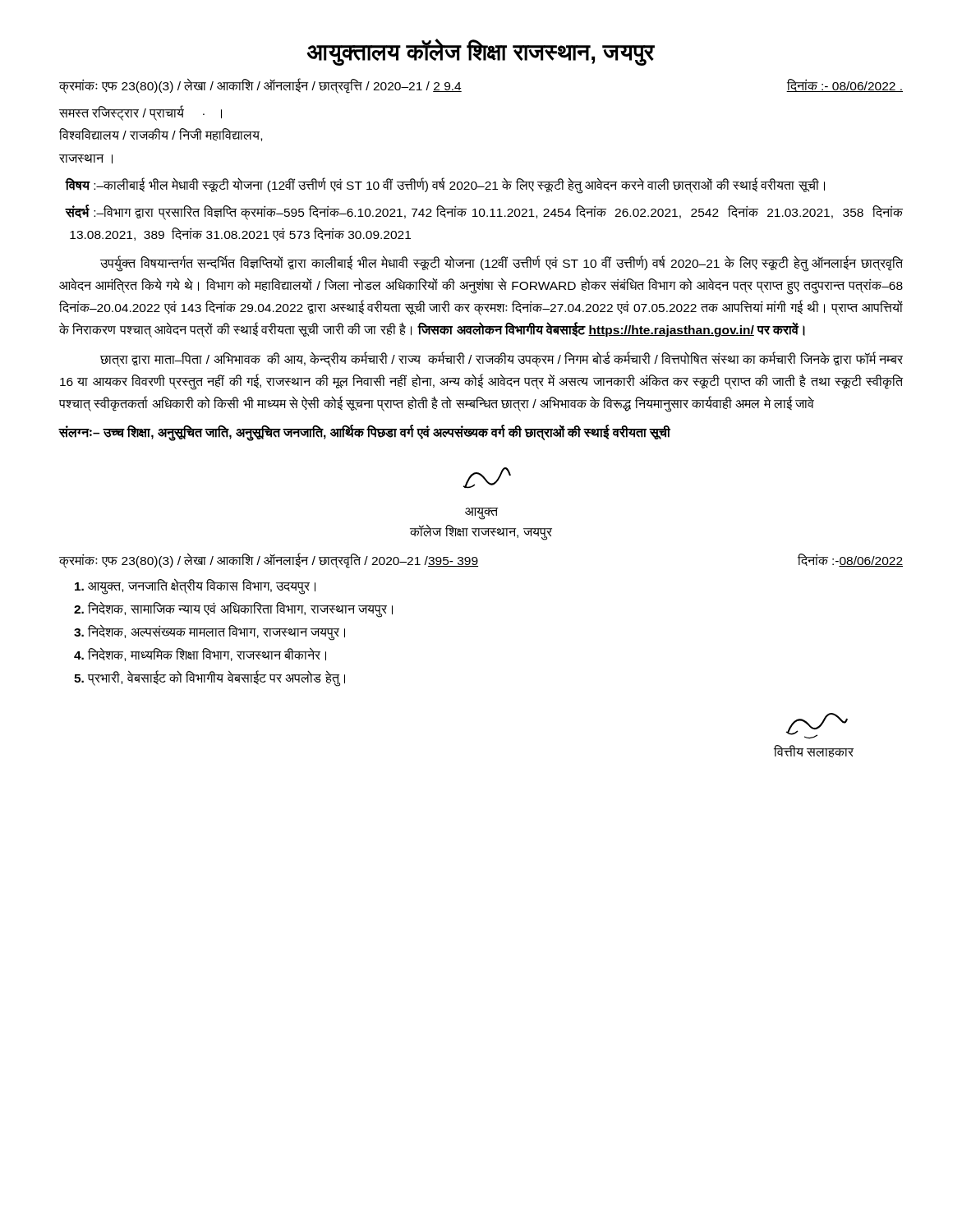Where is the passage that starts "आयुक्त कॉलेज शिक्षा राजस्थान,"?
This screenshot has height=1232, width=962.
click(481, 521)
